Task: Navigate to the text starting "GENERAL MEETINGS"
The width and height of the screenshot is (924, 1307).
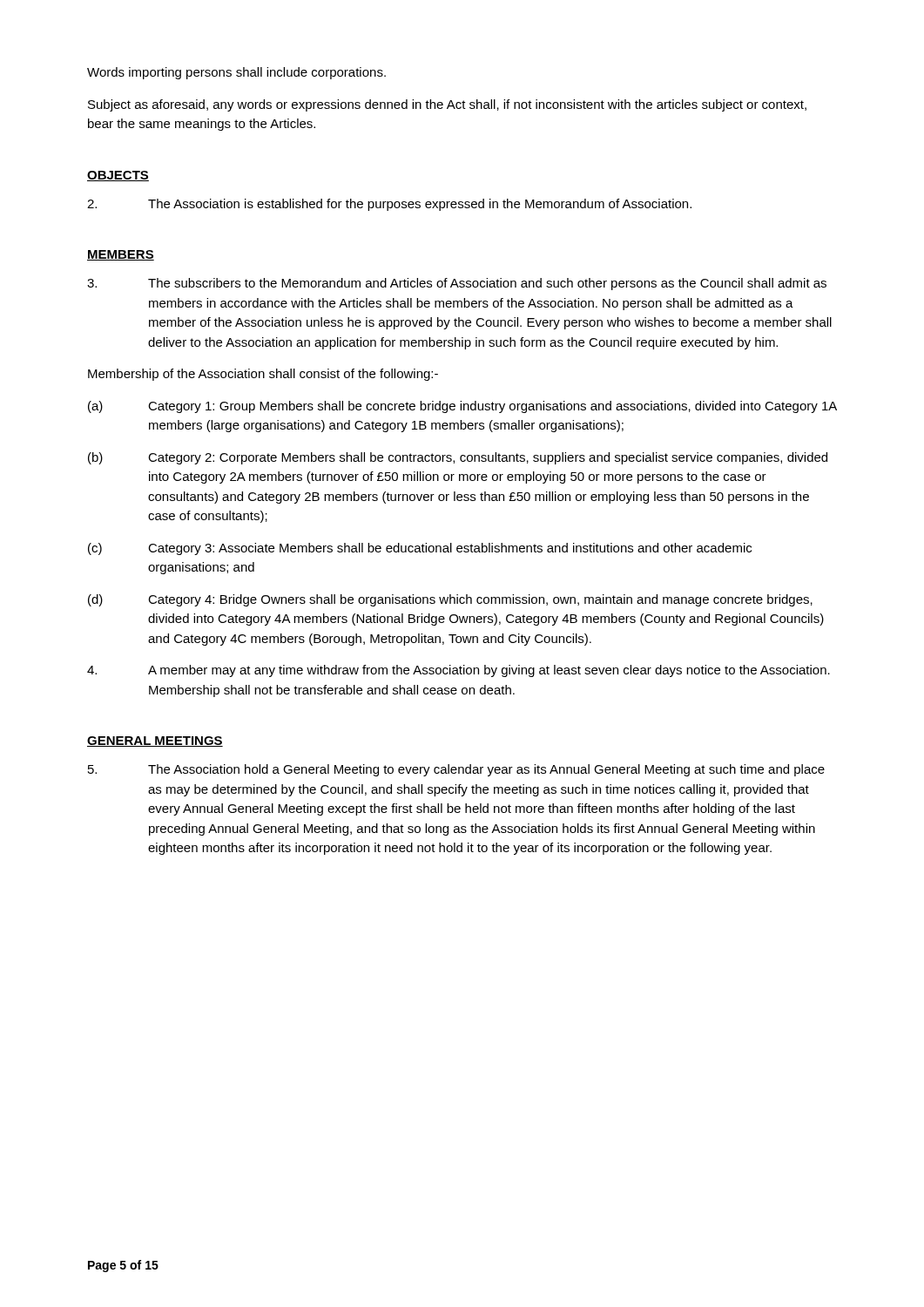Action: (x=155, y=740)
